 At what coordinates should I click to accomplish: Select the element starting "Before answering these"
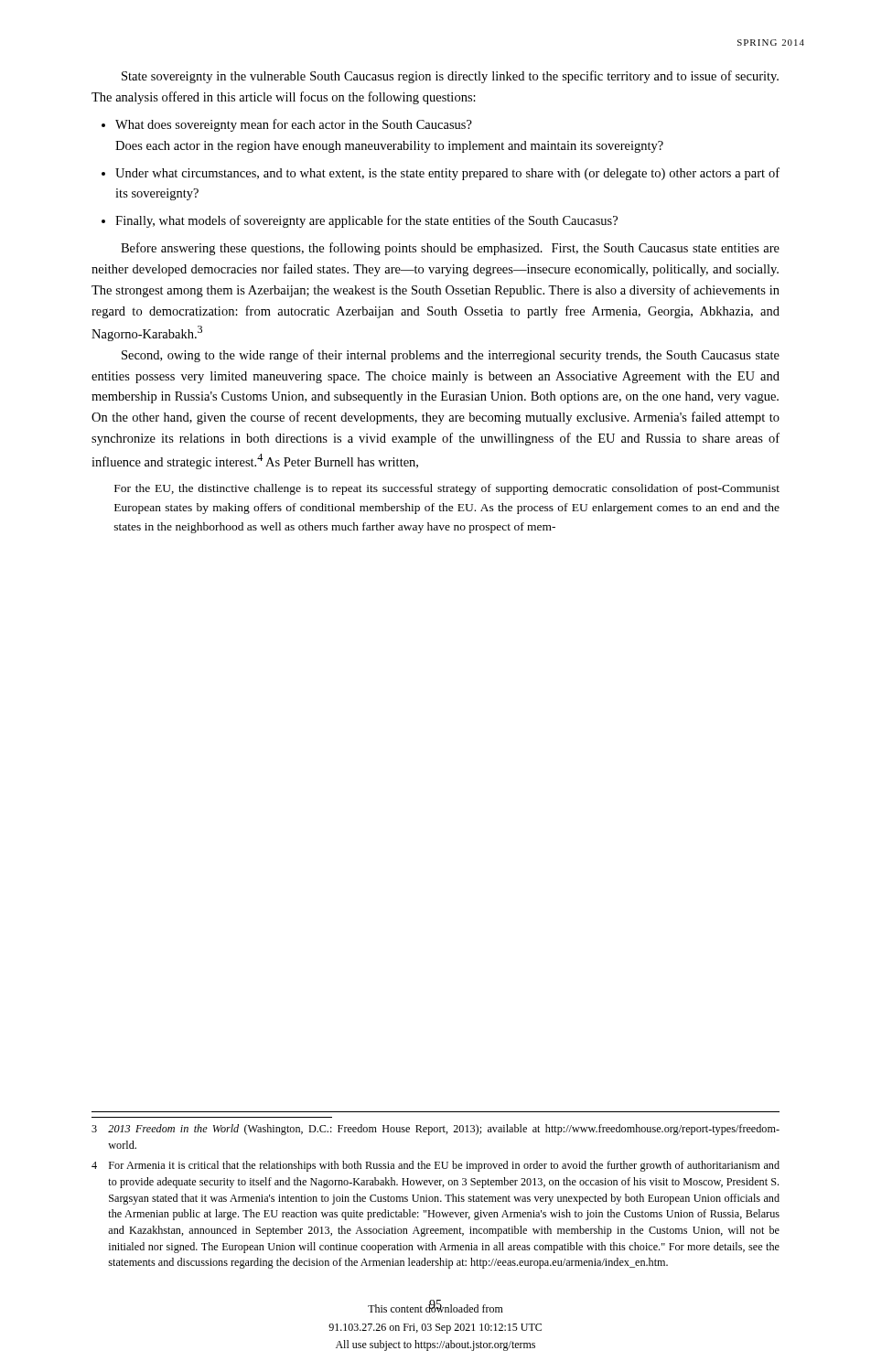(436, 291)
